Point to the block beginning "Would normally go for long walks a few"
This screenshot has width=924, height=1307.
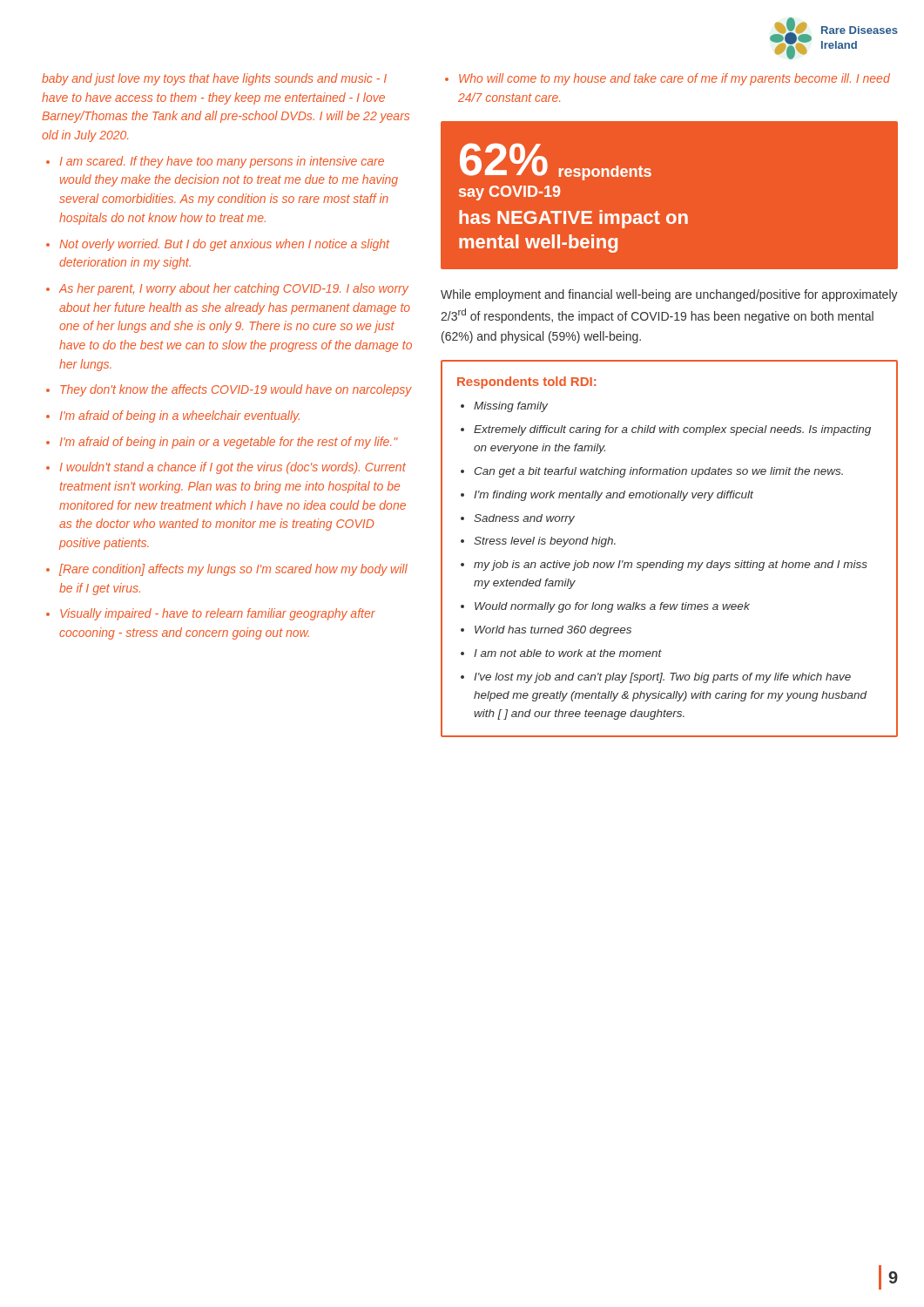[678, 607]
